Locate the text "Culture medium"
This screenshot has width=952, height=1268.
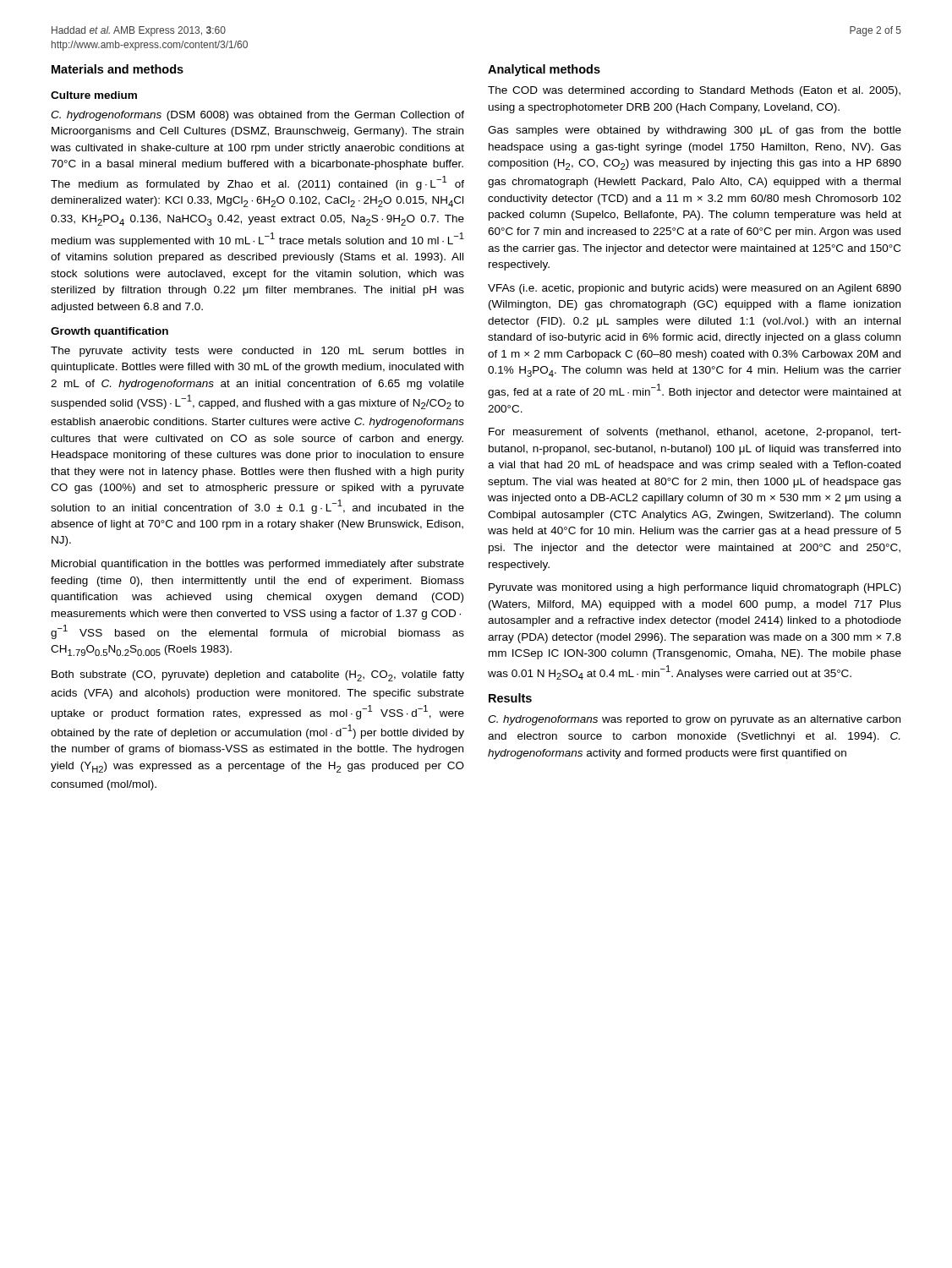click(x=94, y=95)
